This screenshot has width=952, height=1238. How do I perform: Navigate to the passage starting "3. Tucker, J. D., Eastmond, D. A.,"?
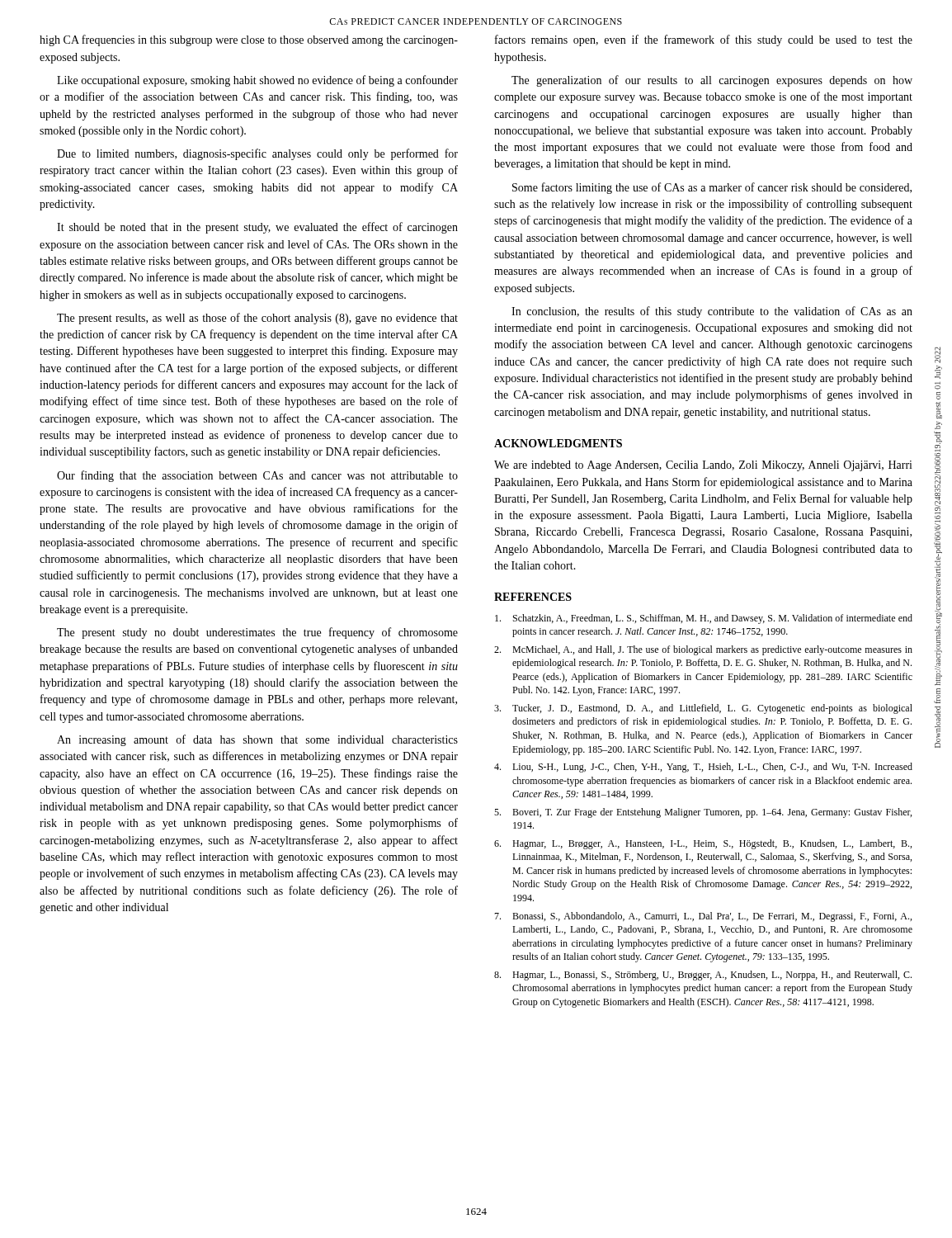703,729
